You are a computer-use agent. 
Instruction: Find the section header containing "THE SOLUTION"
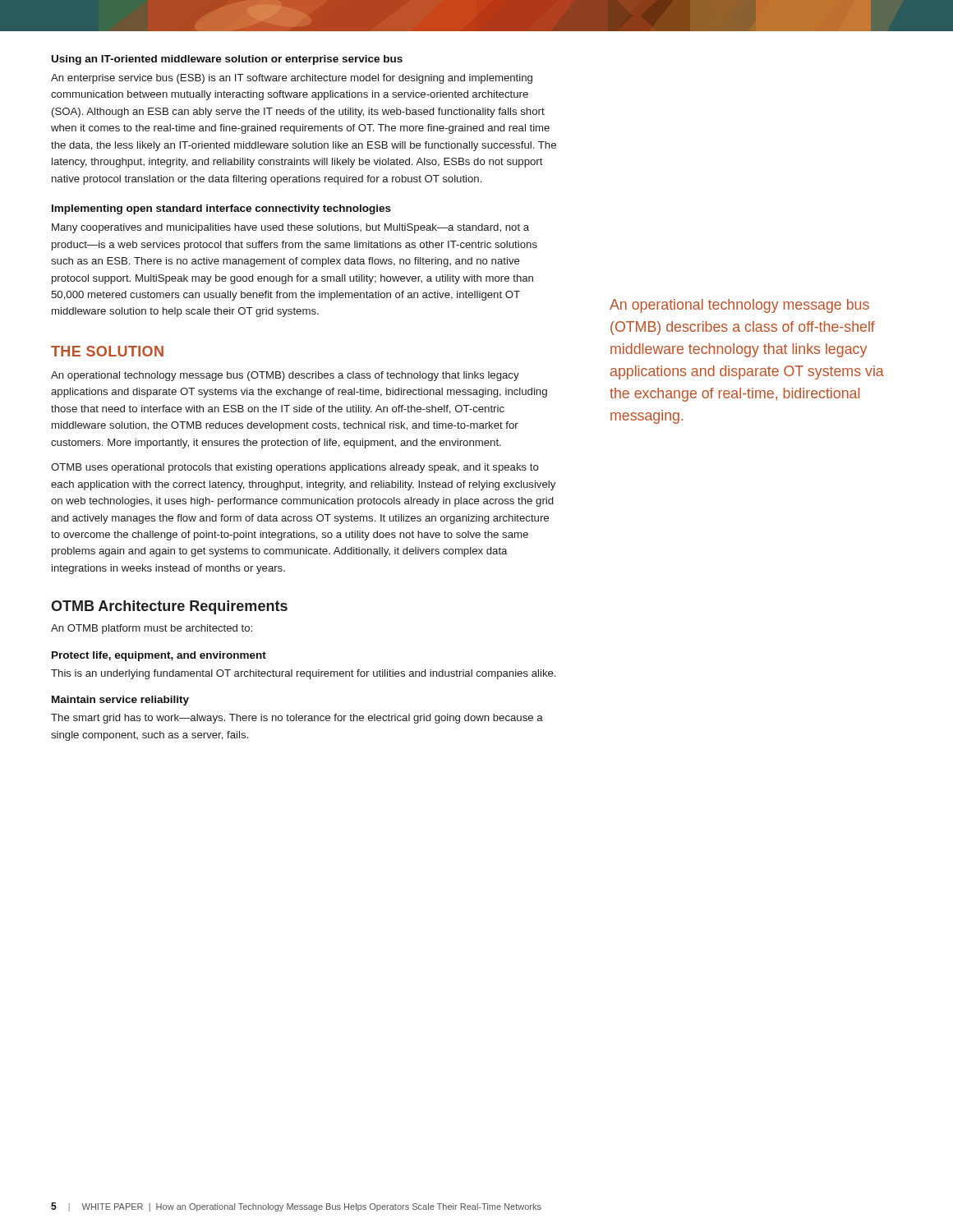click(108, 351)
